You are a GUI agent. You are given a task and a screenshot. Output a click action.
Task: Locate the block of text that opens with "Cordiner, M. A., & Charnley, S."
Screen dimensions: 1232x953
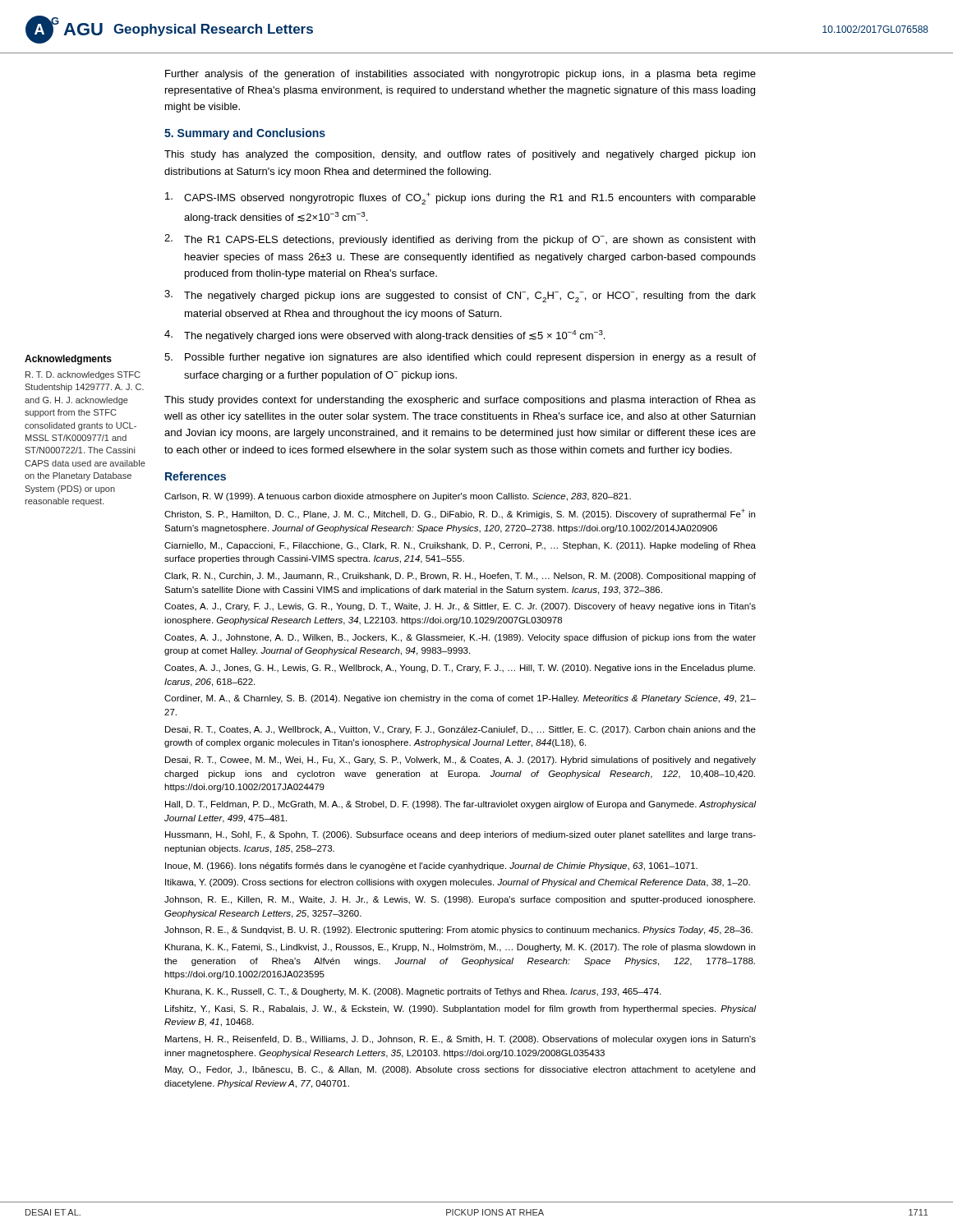coord(460,705)
